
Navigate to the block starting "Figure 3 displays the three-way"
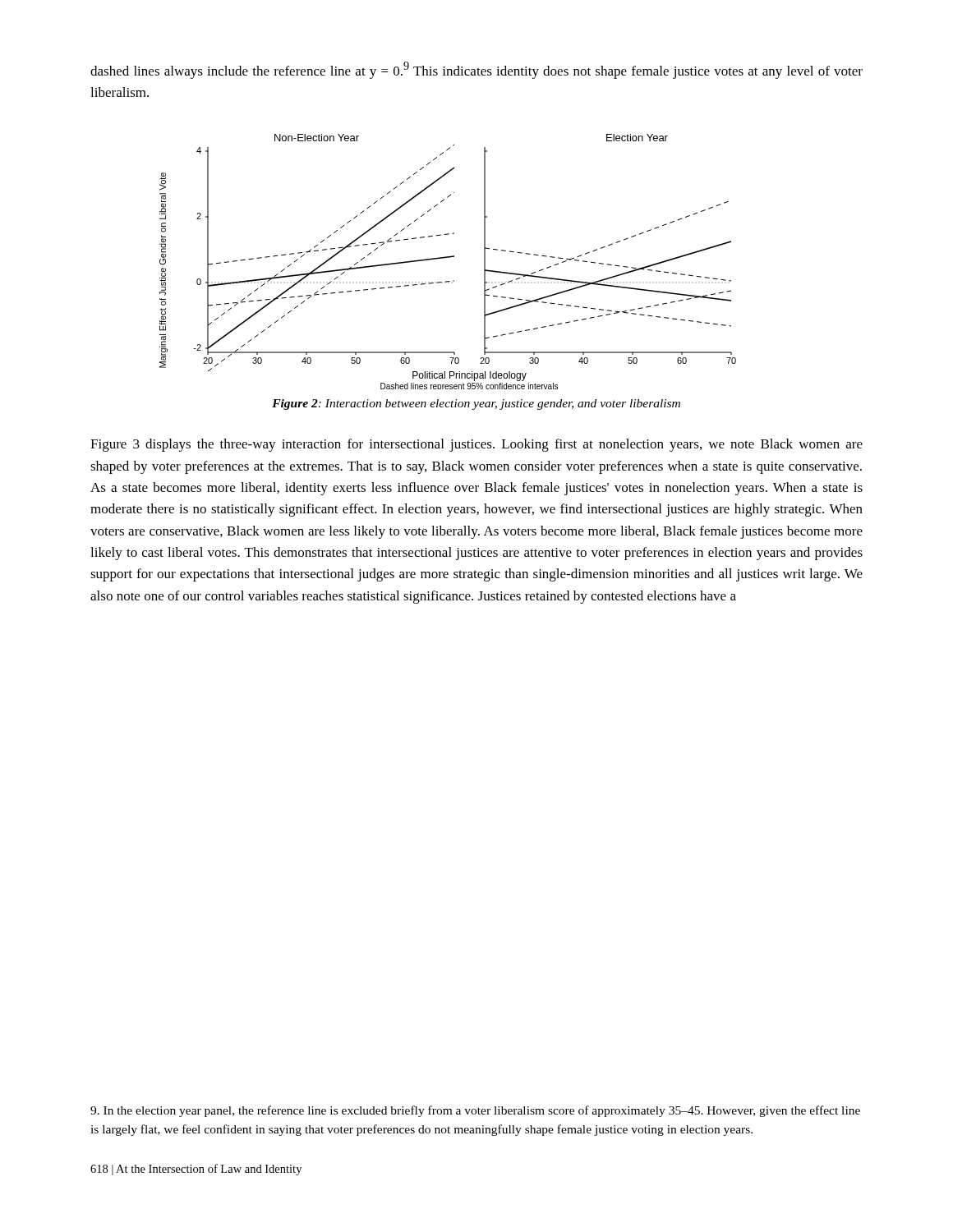[476, 520]
